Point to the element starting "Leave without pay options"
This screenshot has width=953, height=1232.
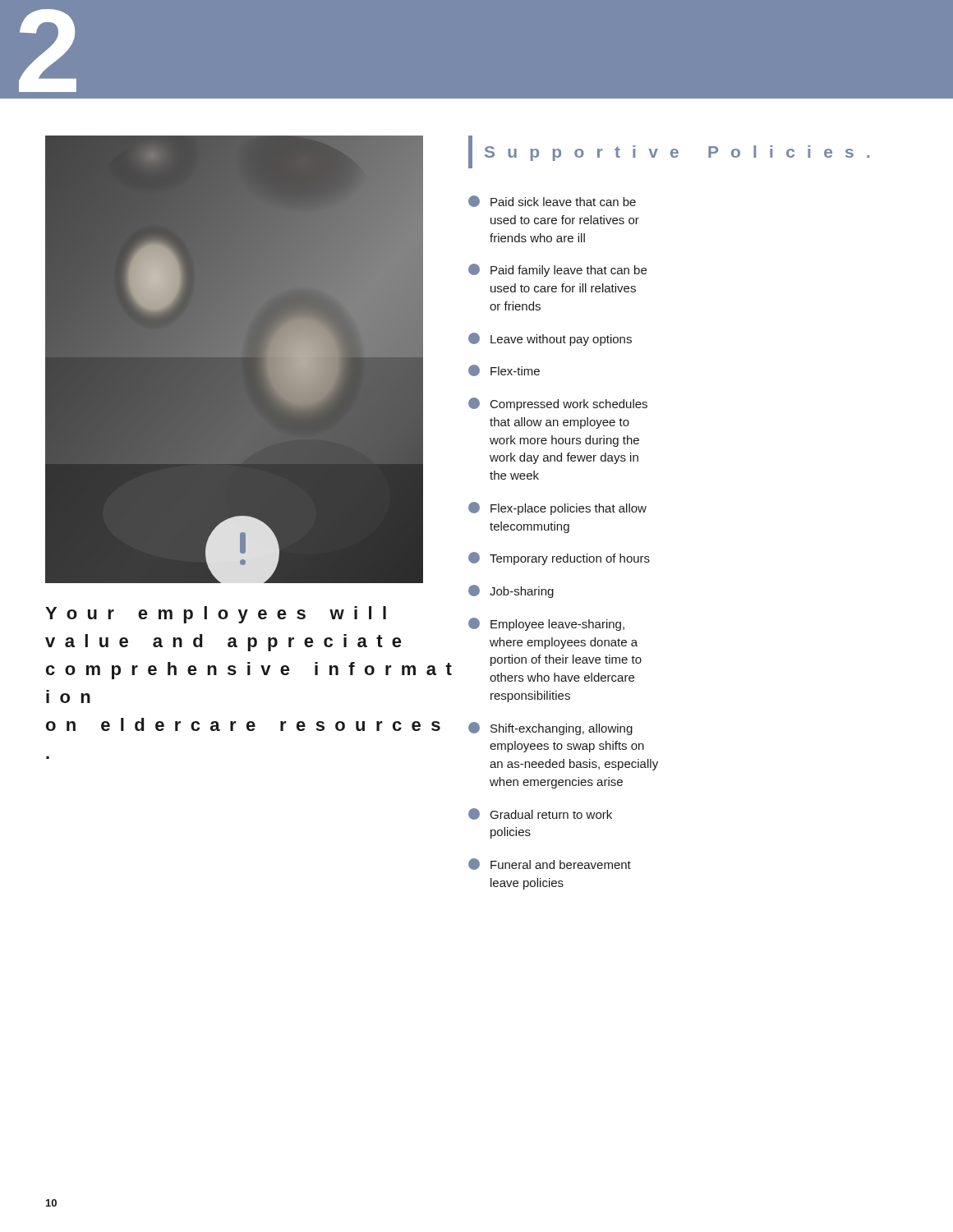point(550,339)
